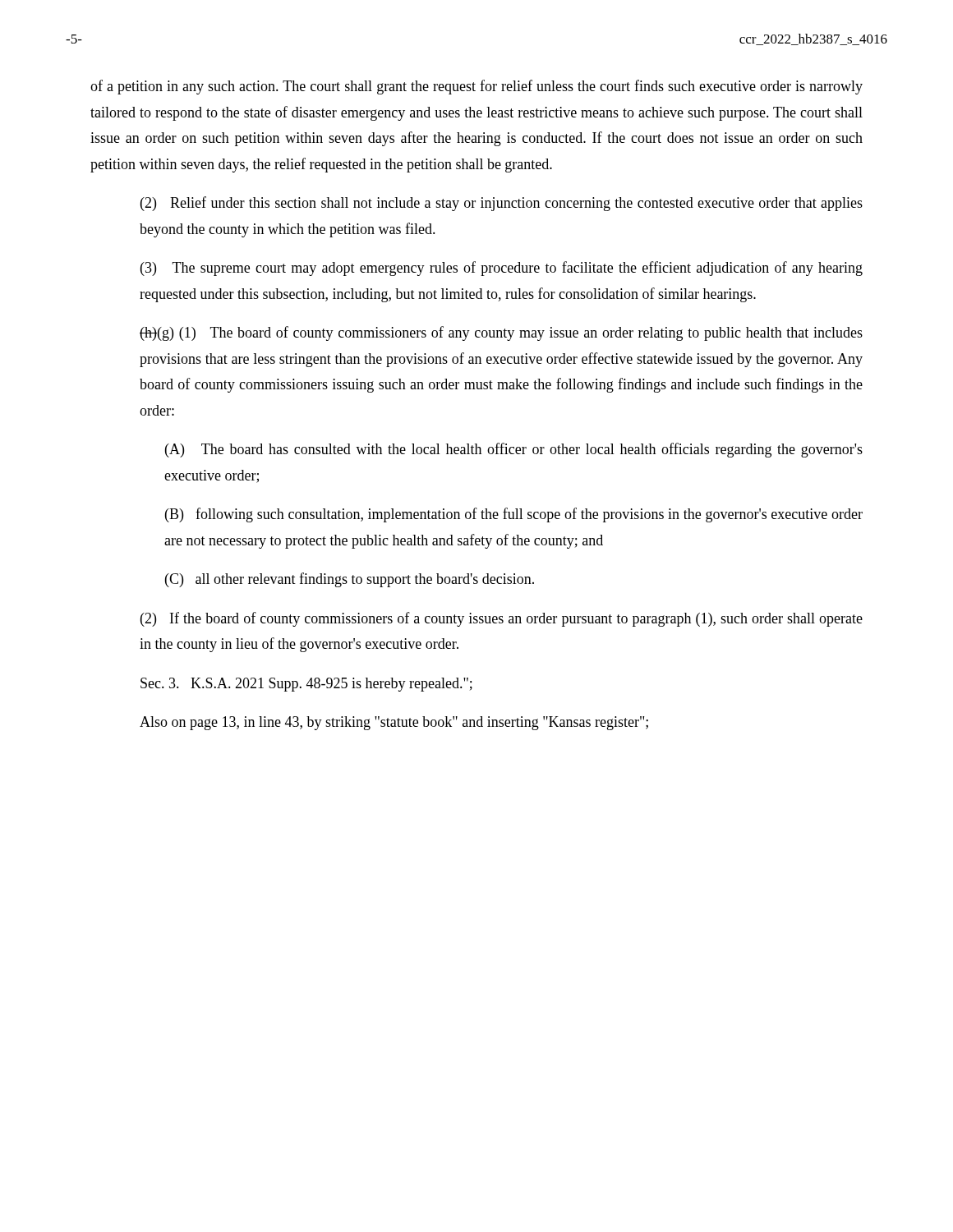Image resolution: width=953 pixels, height=1232 pixels.
Task: Point to the passage starting "(C) all other"
Action: pos(350,579)
